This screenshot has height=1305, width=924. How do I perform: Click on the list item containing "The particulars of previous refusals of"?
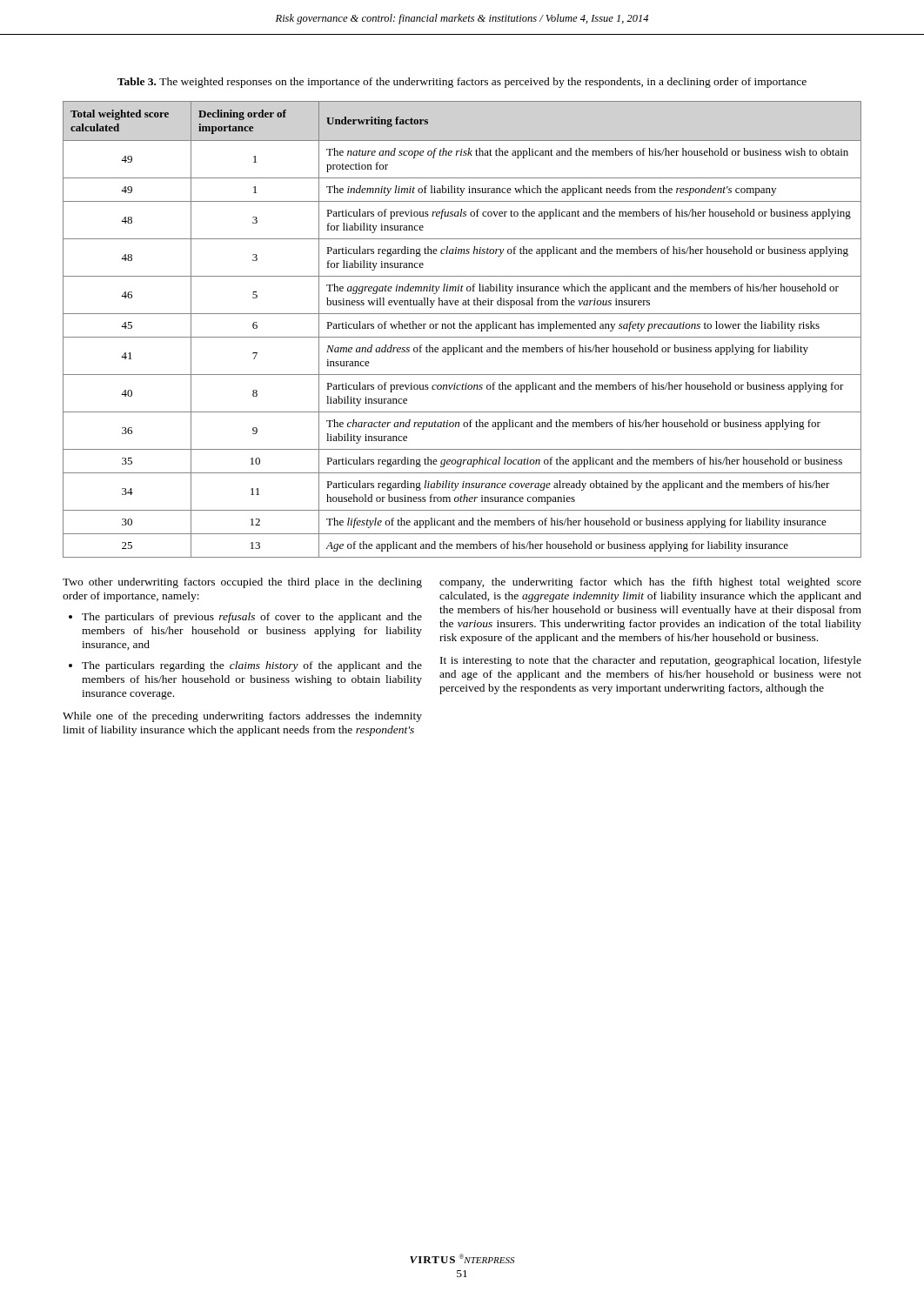[252, 630]
